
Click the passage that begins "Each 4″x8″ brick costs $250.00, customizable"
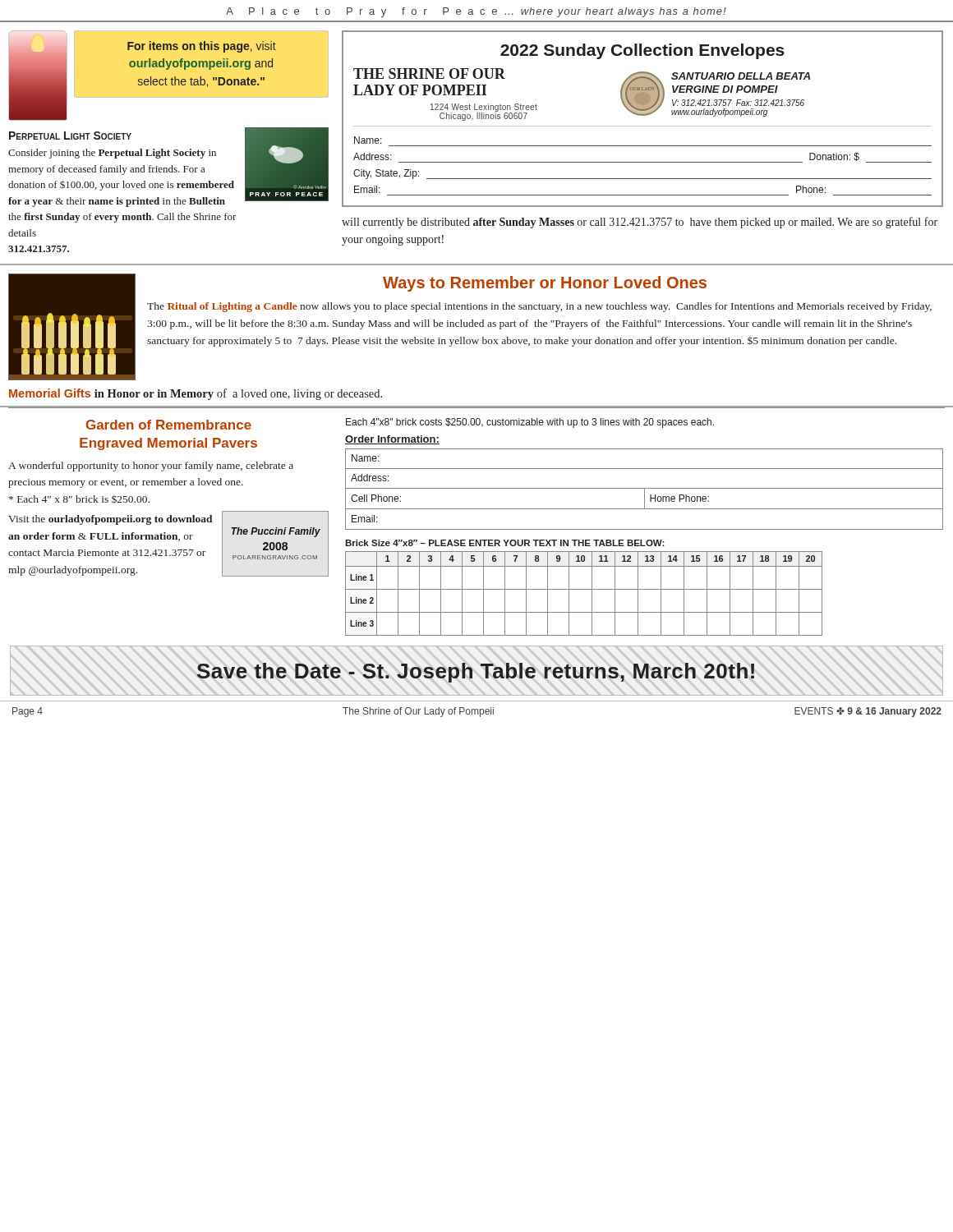[x=530, y=422]
